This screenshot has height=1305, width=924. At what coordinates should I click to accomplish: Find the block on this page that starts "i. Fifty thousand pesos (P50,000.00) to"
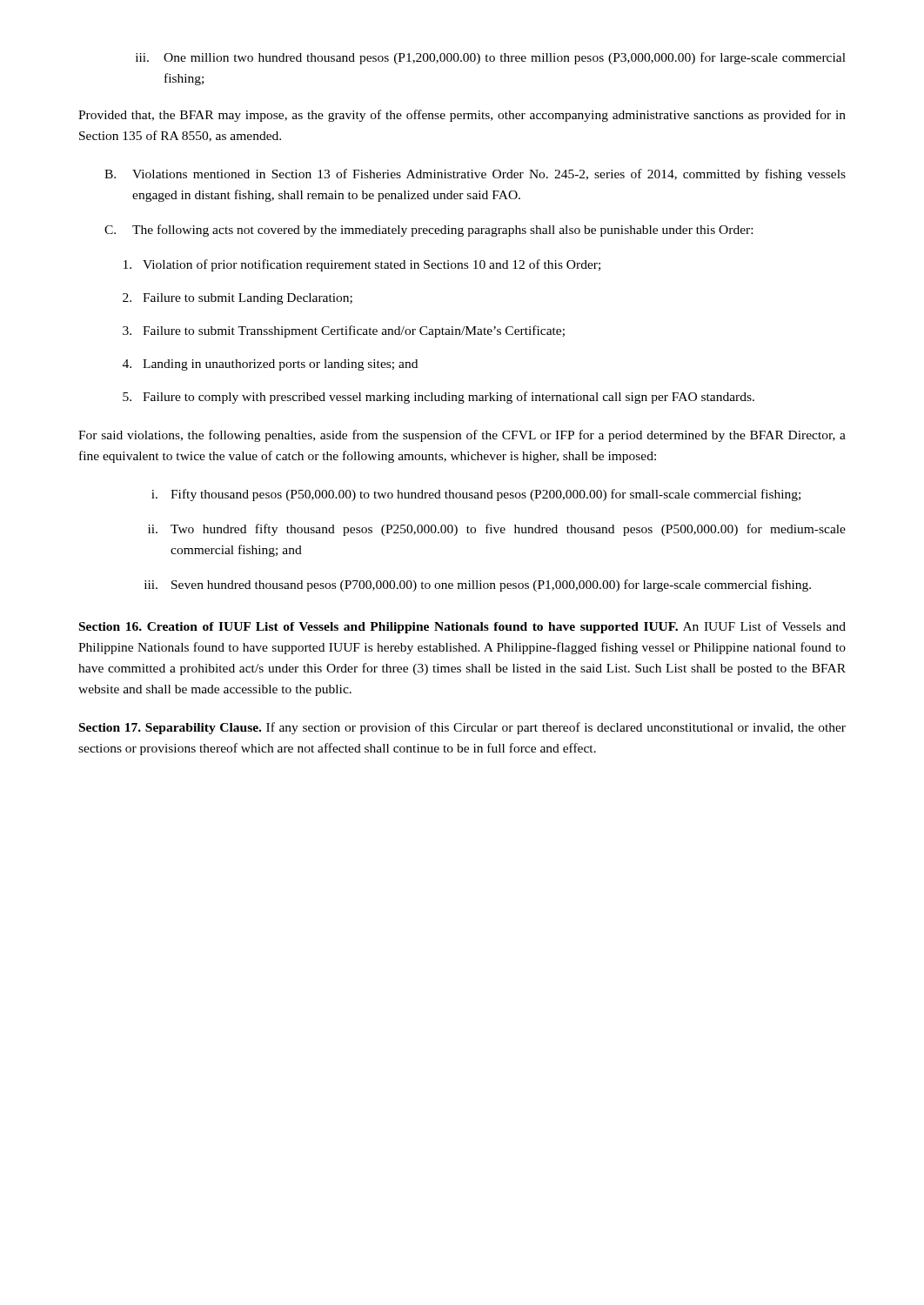[484, 494]
